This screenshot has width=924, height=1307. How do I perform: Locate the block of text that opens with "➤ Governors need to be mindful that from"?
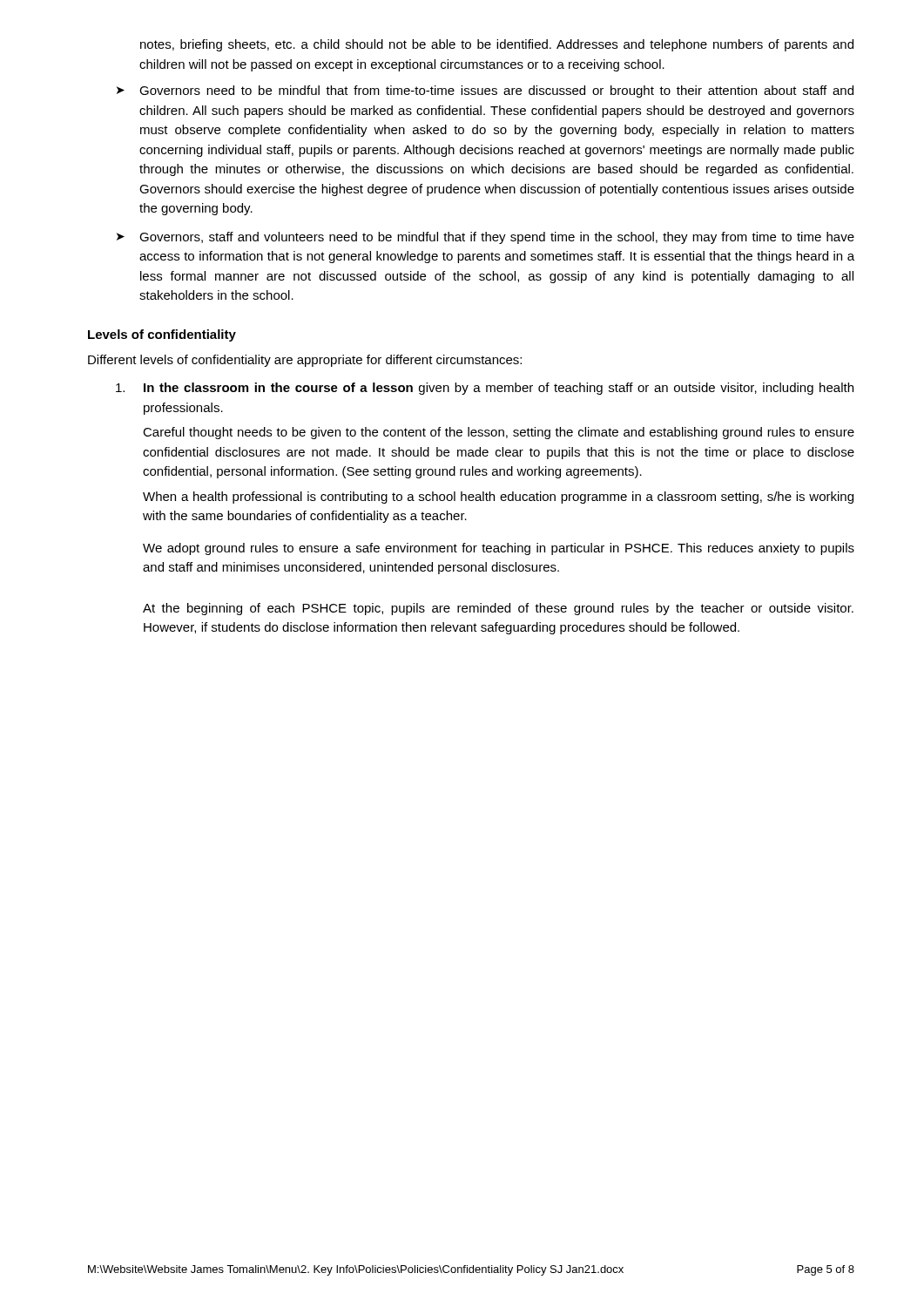tap(485, 150)
